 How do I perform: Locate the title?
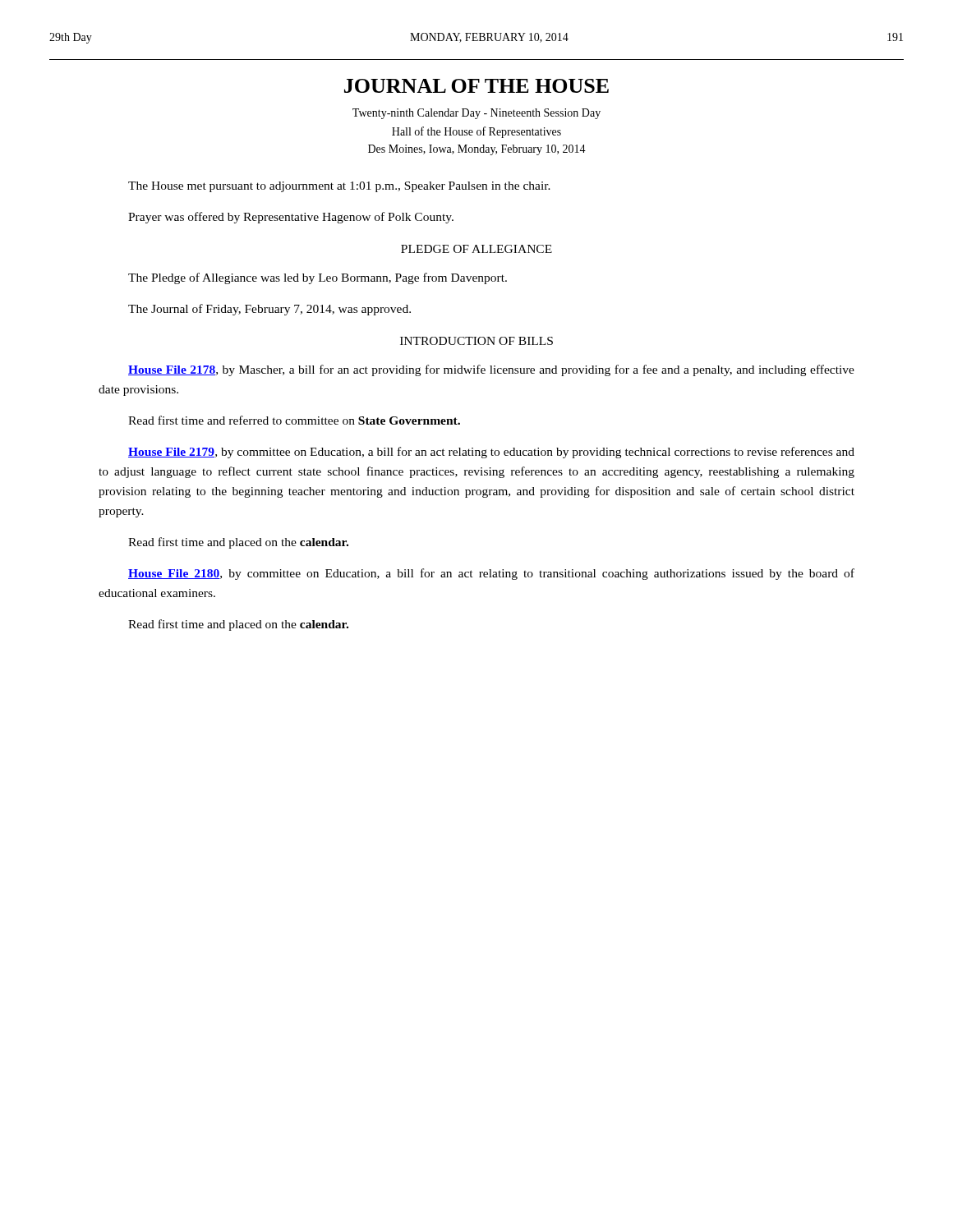[476, 86]
